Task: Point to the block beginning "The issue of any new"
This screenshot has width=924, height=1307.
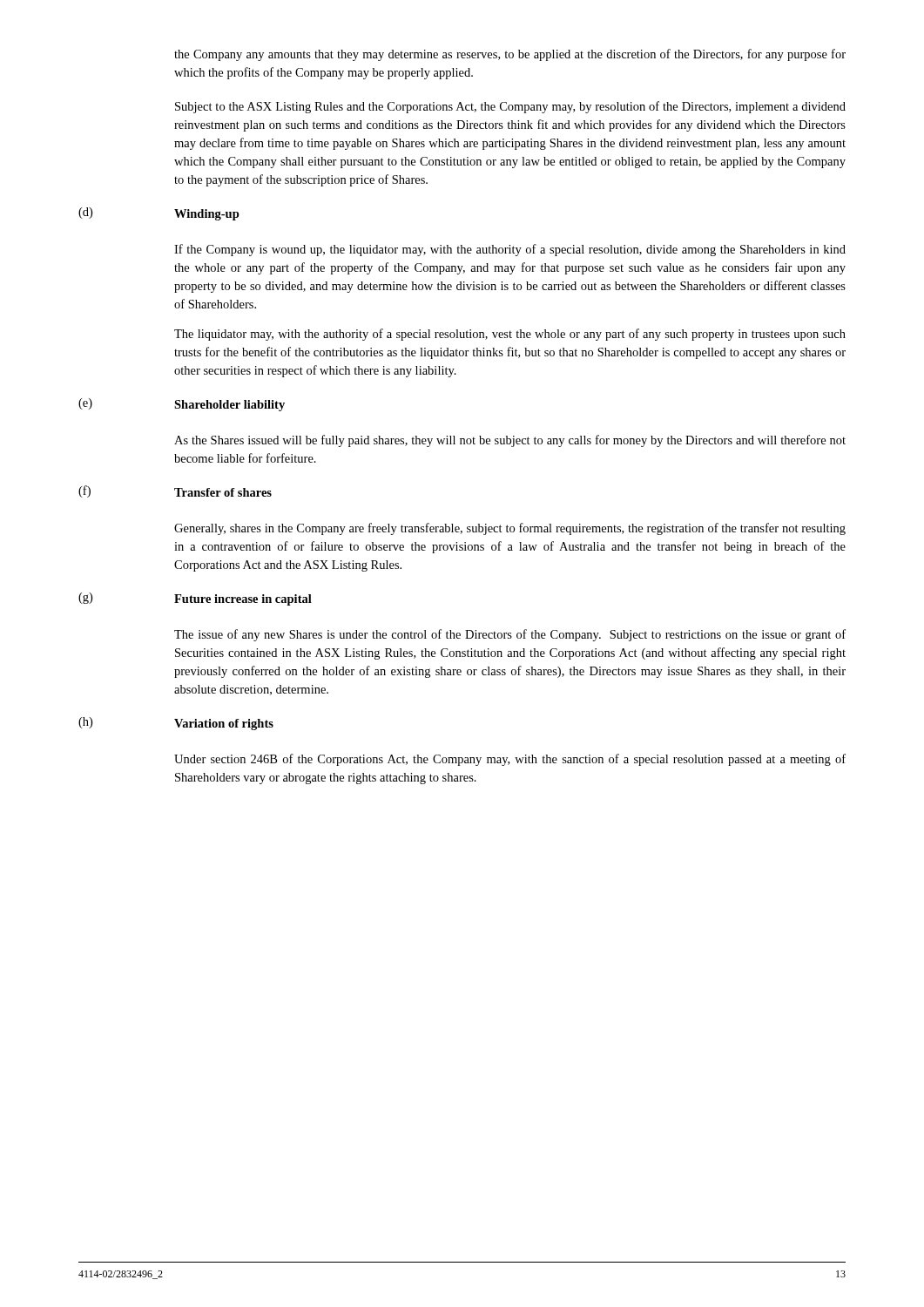Action: click(462, 663)
